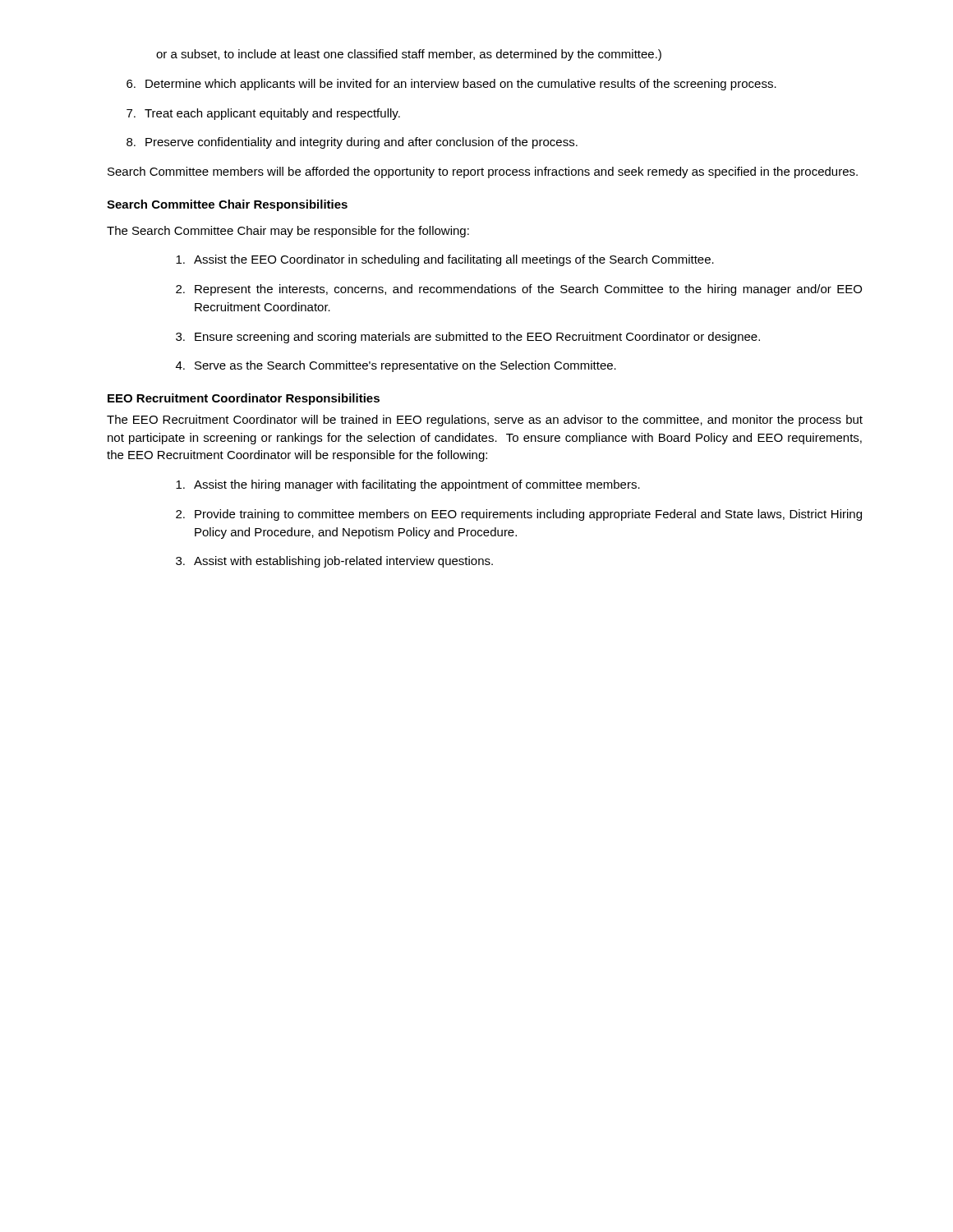Select the section header that says "EEO Recruitment Coordinator Responsibilities"
Image resolution: width=953 pixels, height=1232 pixels.
coord(243,398)
